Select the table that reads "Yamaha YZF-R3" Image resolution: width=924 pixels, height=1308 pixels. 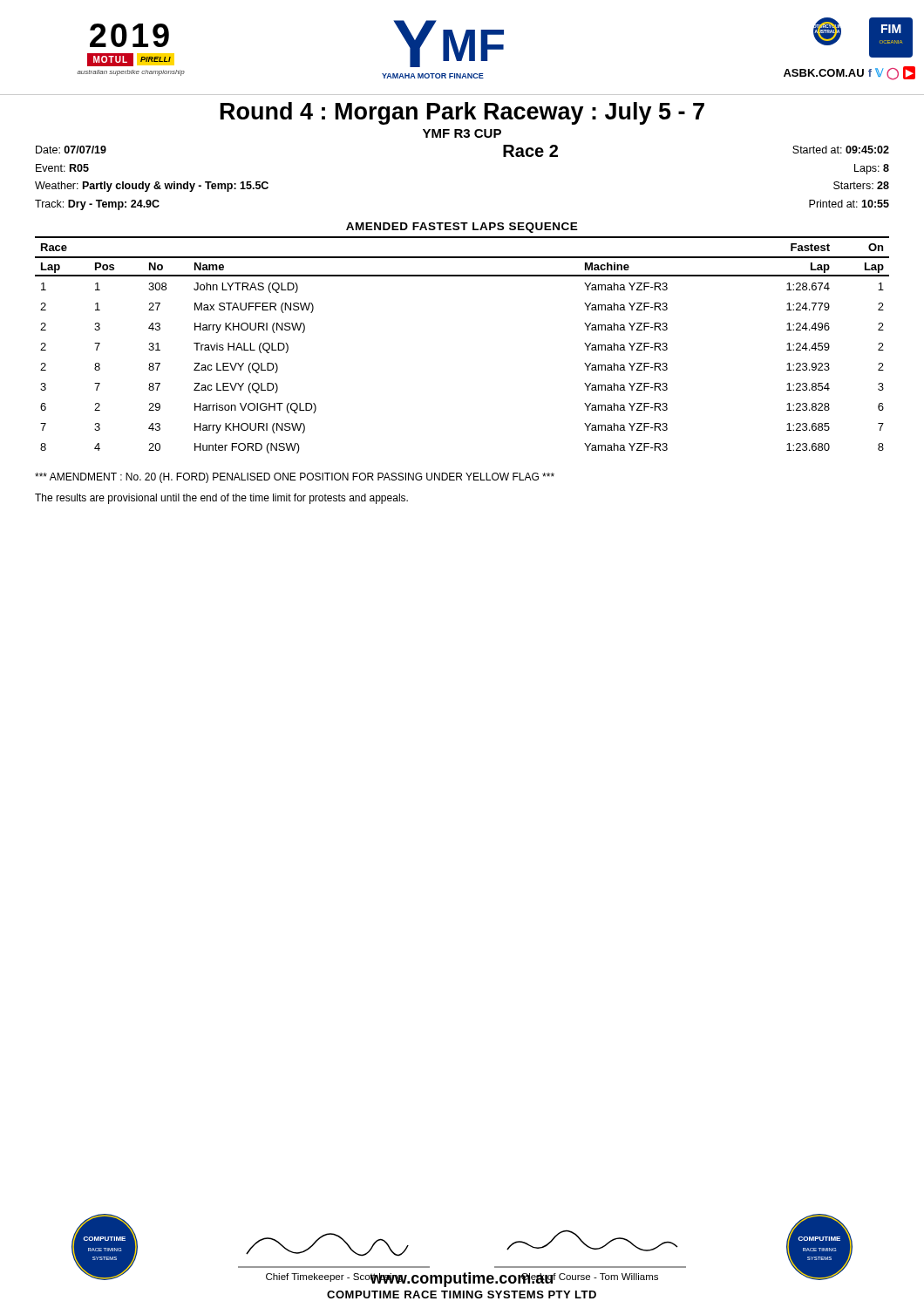point(462,347)
